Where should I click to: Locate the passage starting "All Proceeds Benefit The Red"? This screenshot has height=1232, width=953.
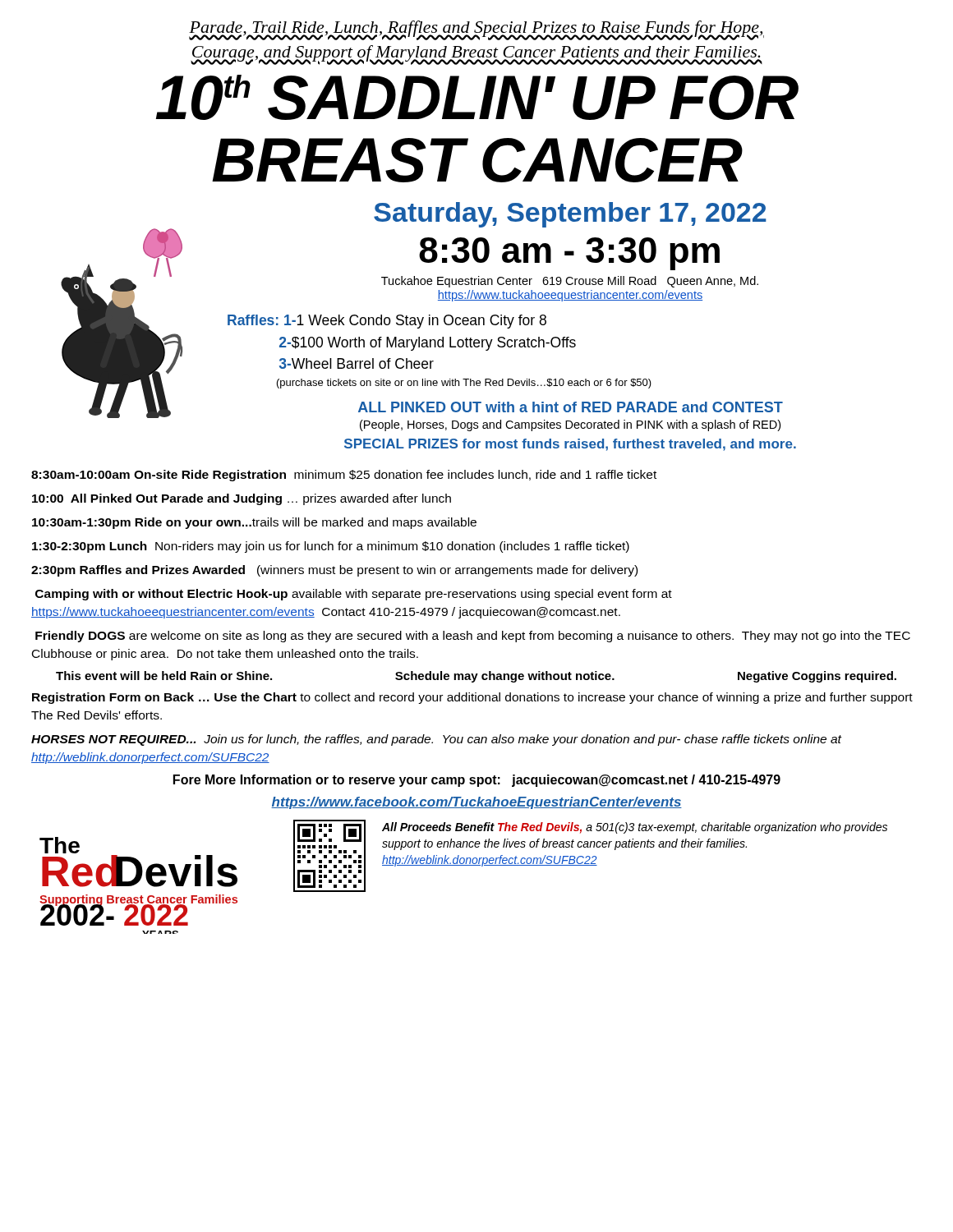(635, 843)
